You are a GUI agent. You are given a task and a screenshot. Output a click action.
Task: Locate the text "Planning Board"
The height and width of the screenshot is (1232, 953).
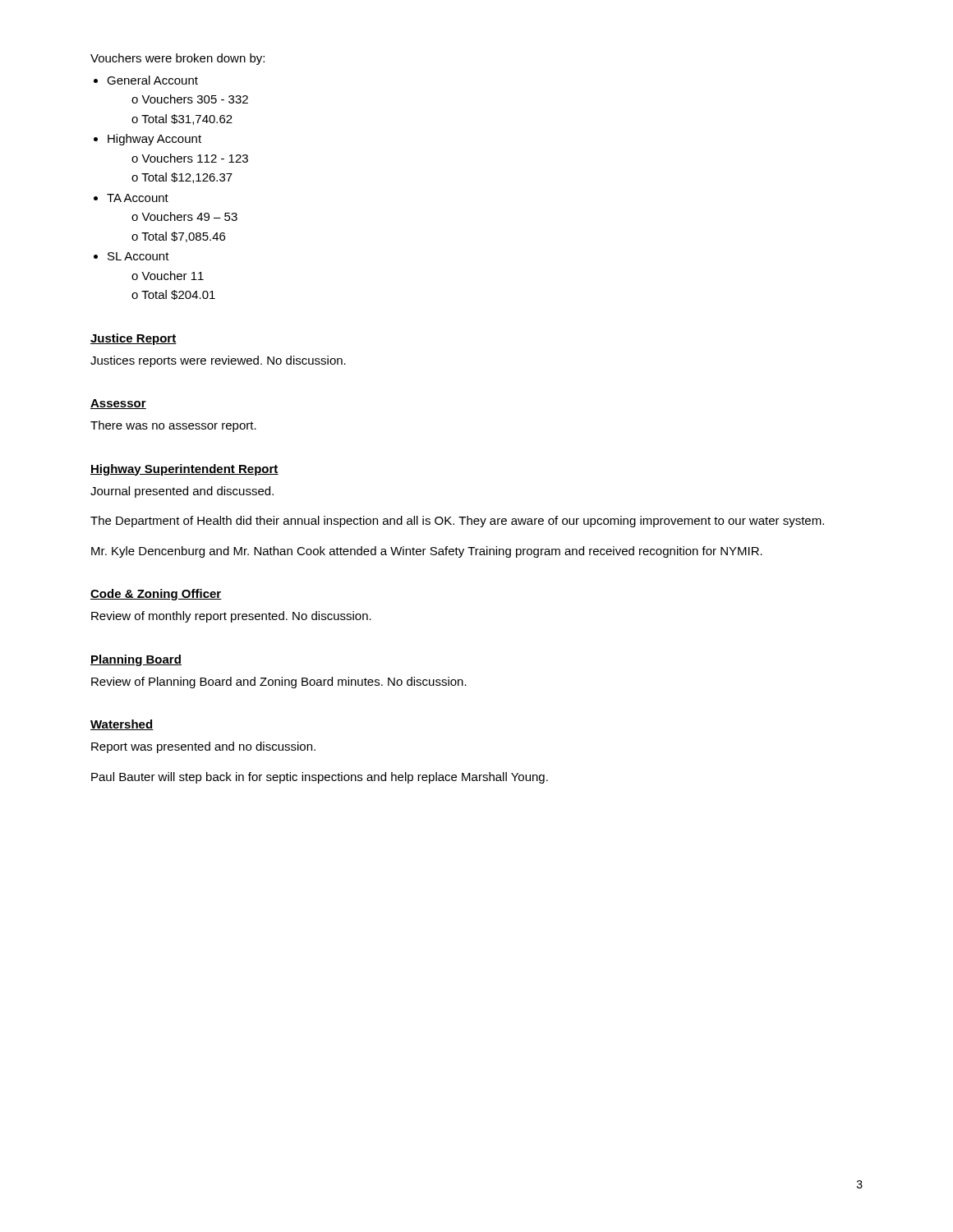136,659
